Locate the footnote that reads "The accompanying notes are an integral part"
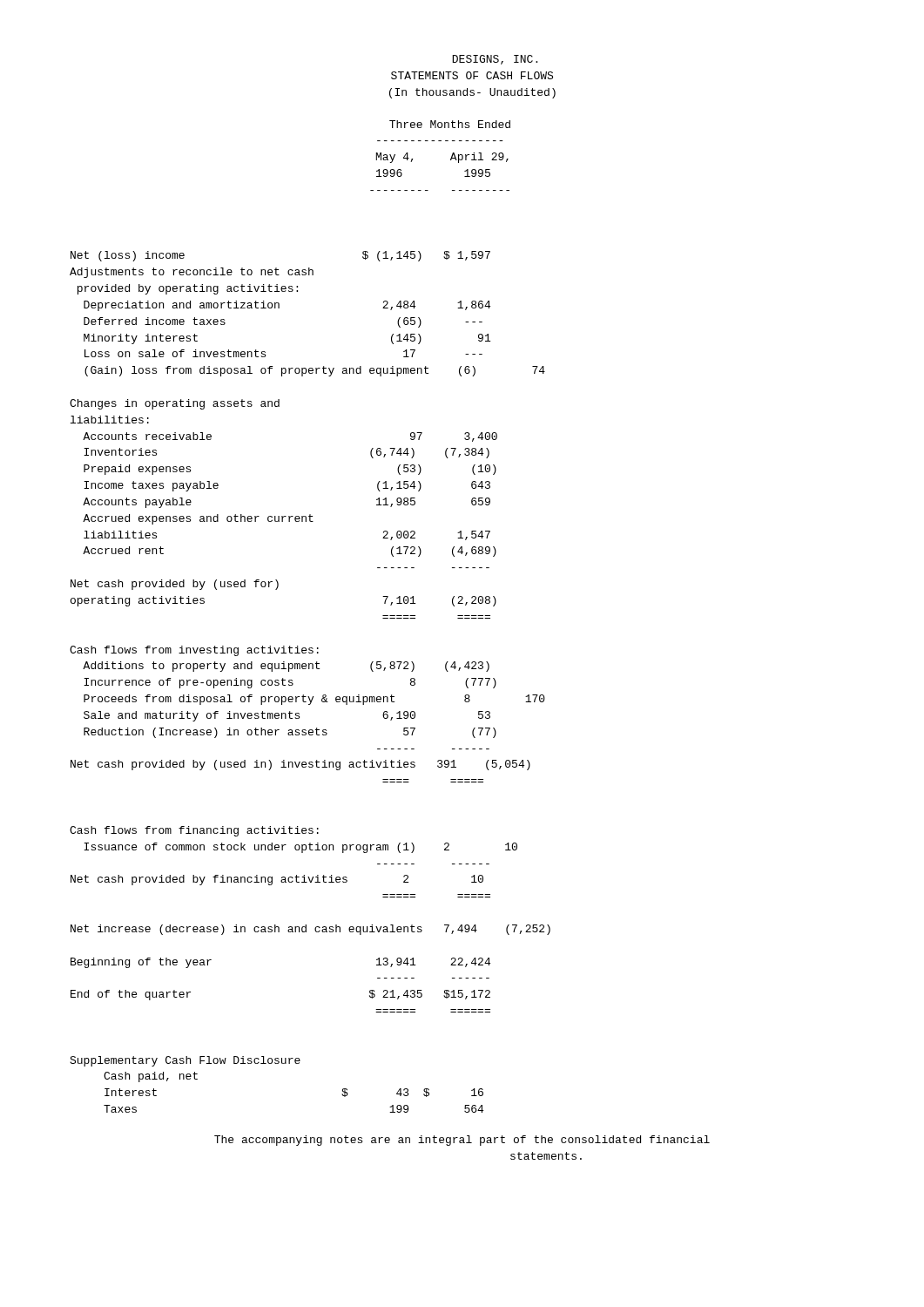 (x=462, y=1149)
